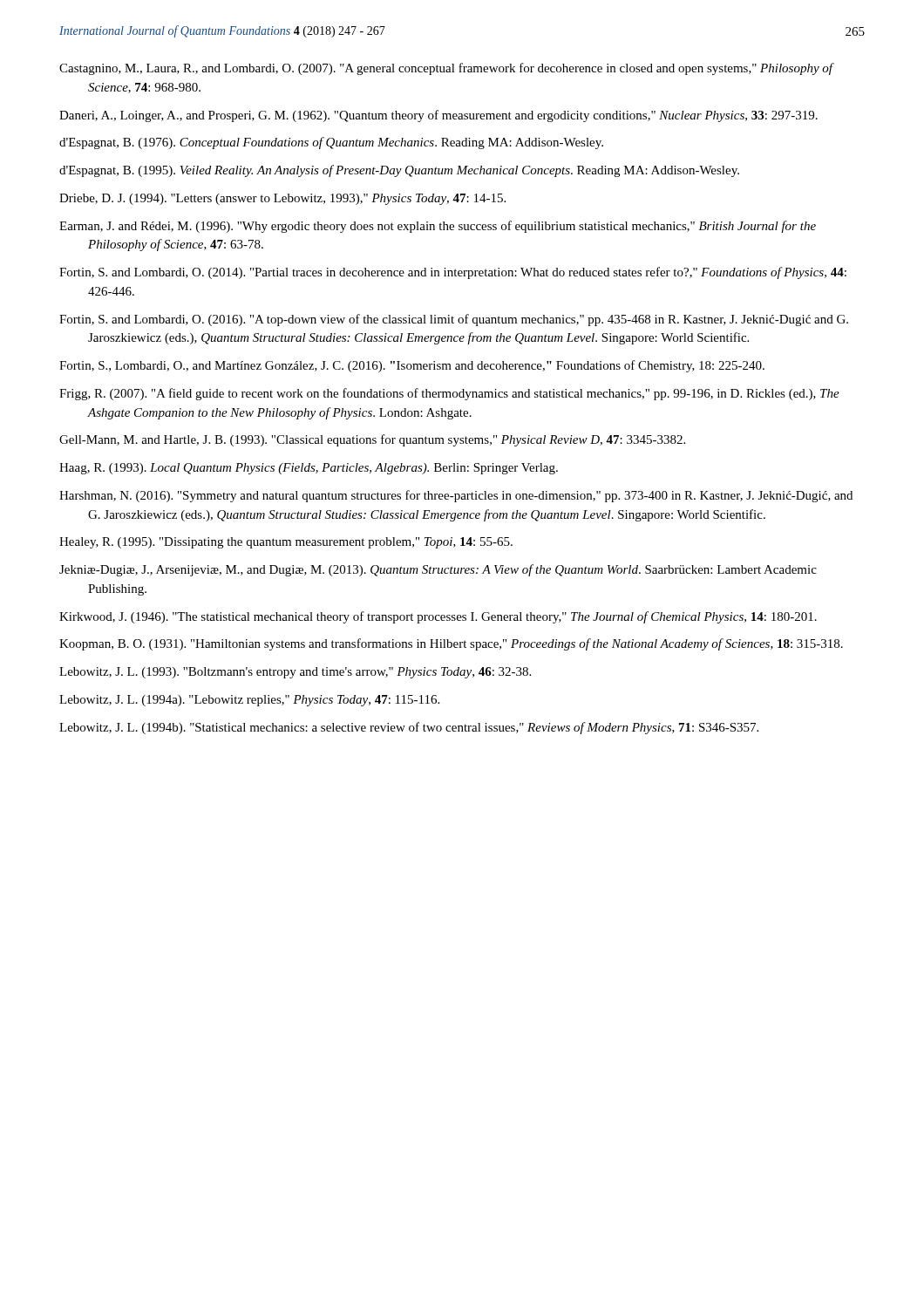Click on the list item that reads "Lebowitz, J. L. (1993). "Boltzmann's"
The image size is (924, 1308).
[296, 671]
